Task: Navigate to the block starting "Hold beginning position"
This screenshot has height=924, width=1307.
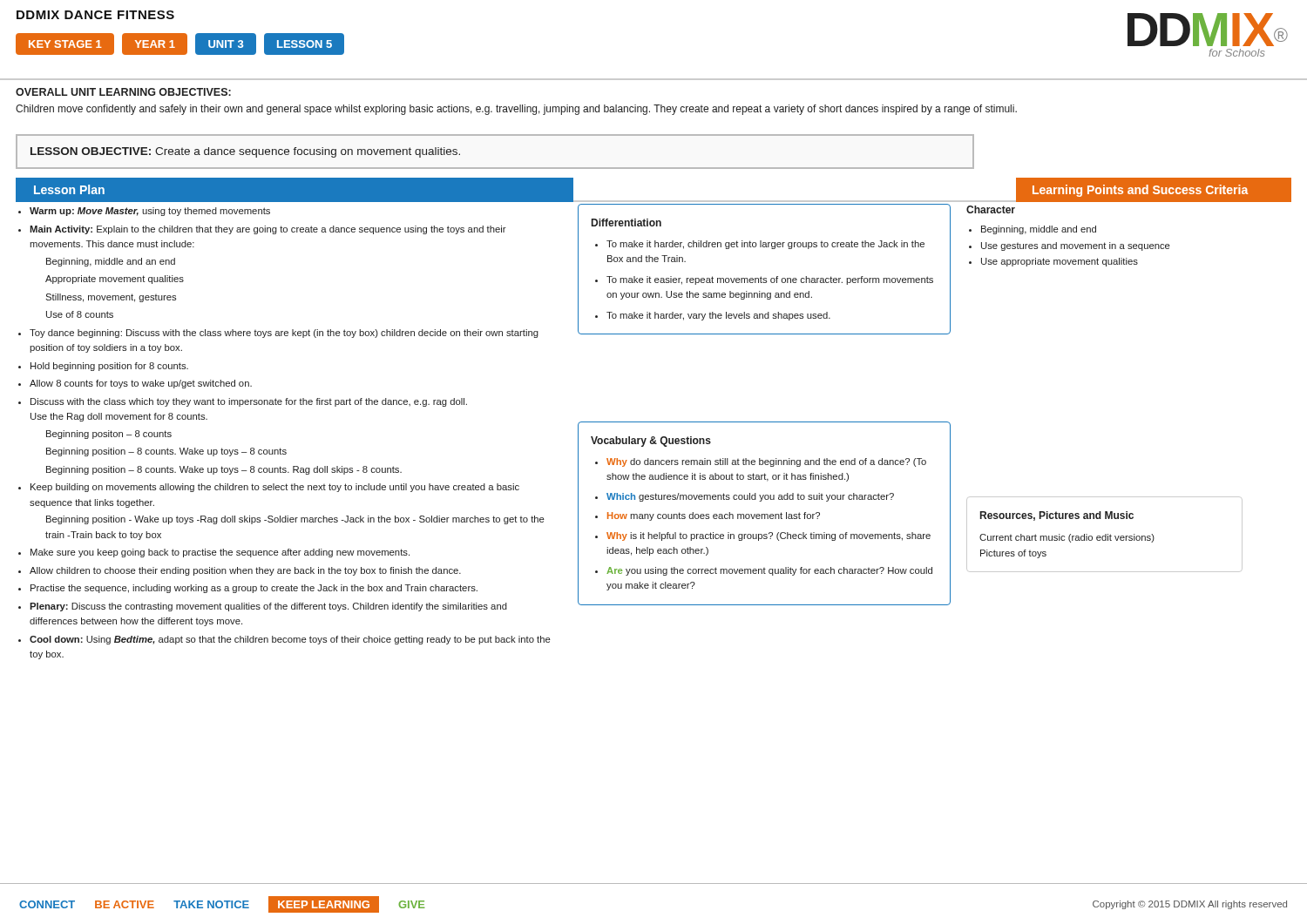Action: [x=109, y=365]
